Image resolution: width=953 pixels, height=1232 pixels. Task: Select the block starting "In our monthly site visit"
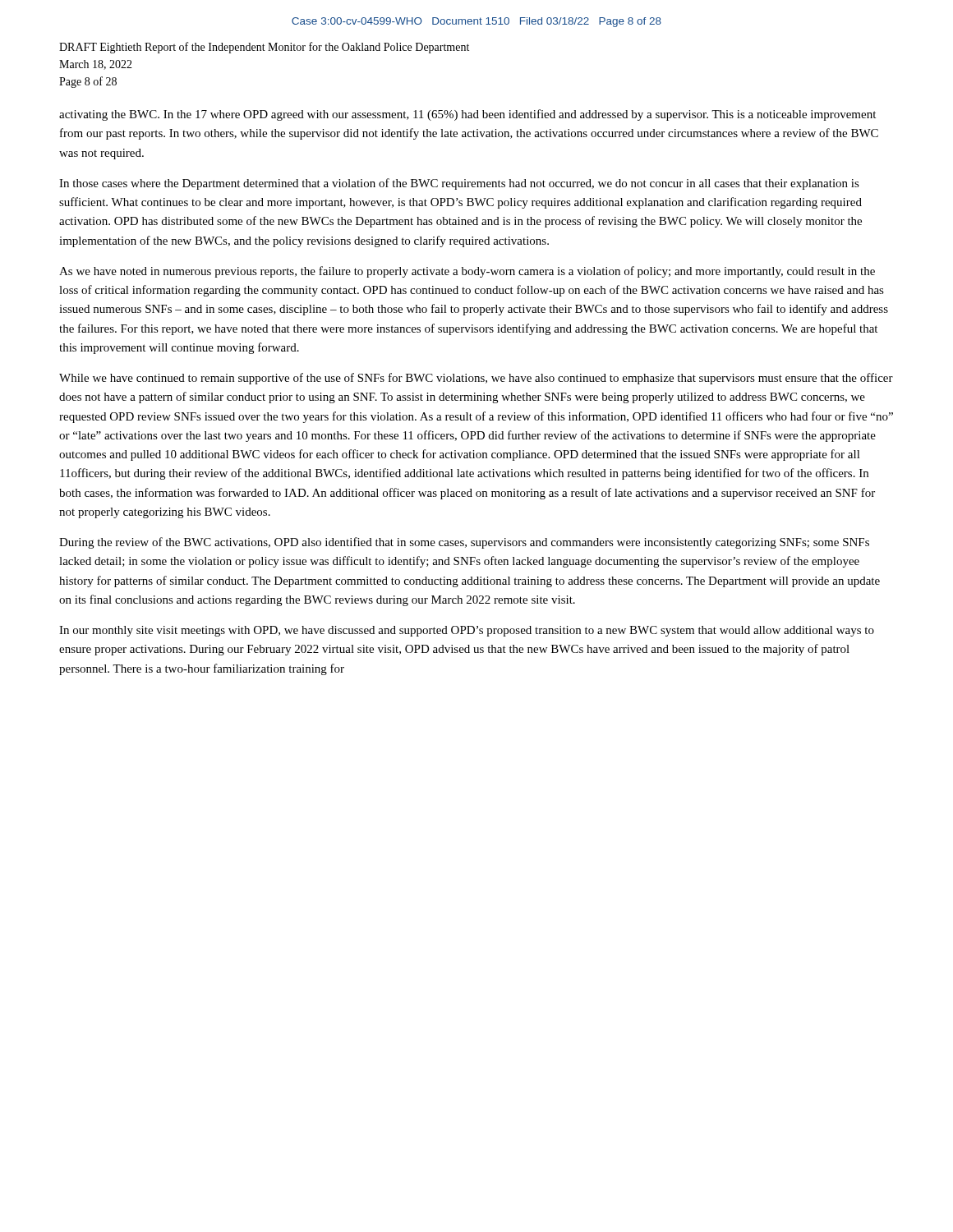pos(476,650)
